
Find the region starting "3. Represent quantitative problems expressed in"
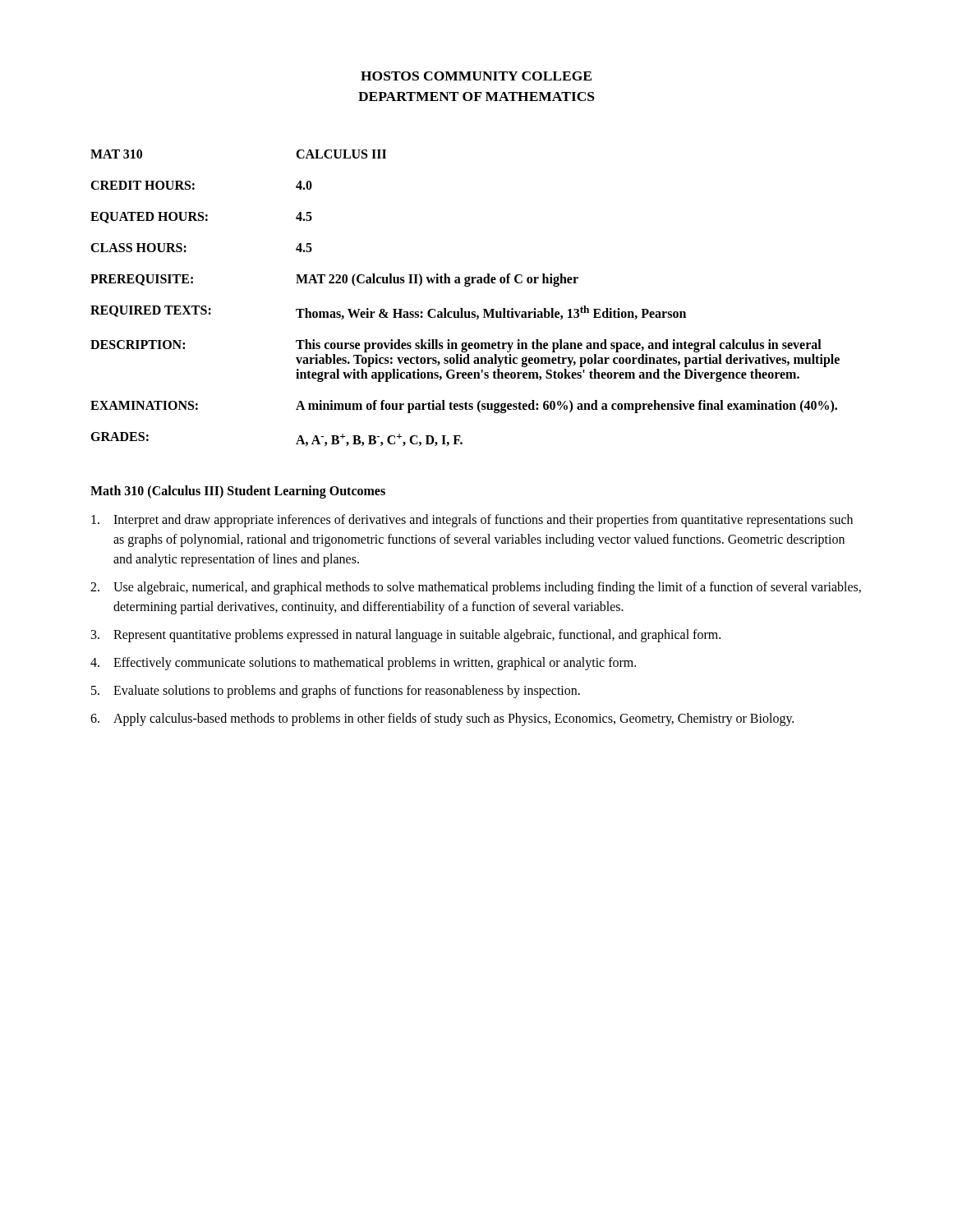point(476,635)
